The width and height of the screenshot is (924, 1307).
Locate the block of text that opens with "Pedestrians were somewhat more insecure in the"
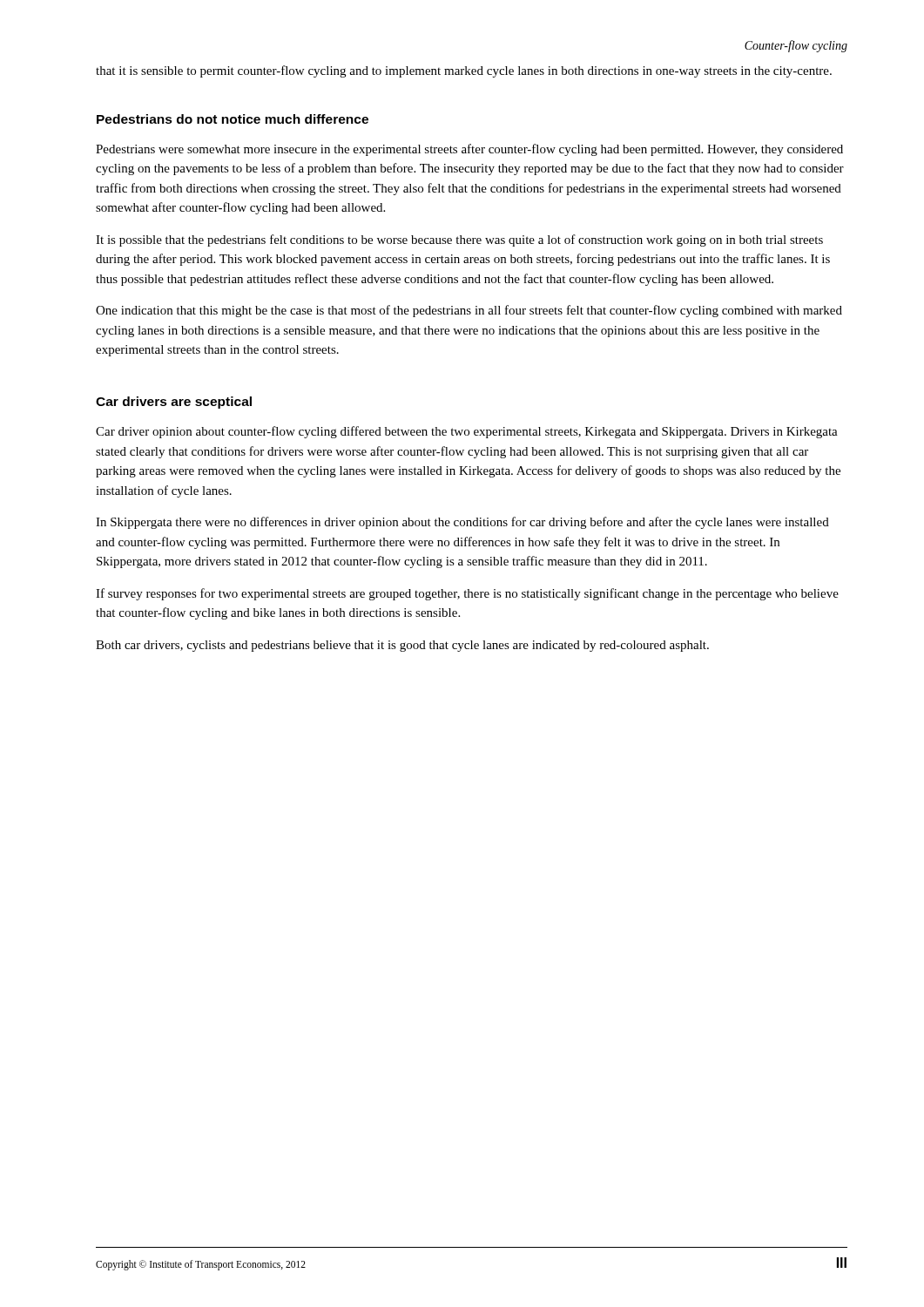[470, 178]
